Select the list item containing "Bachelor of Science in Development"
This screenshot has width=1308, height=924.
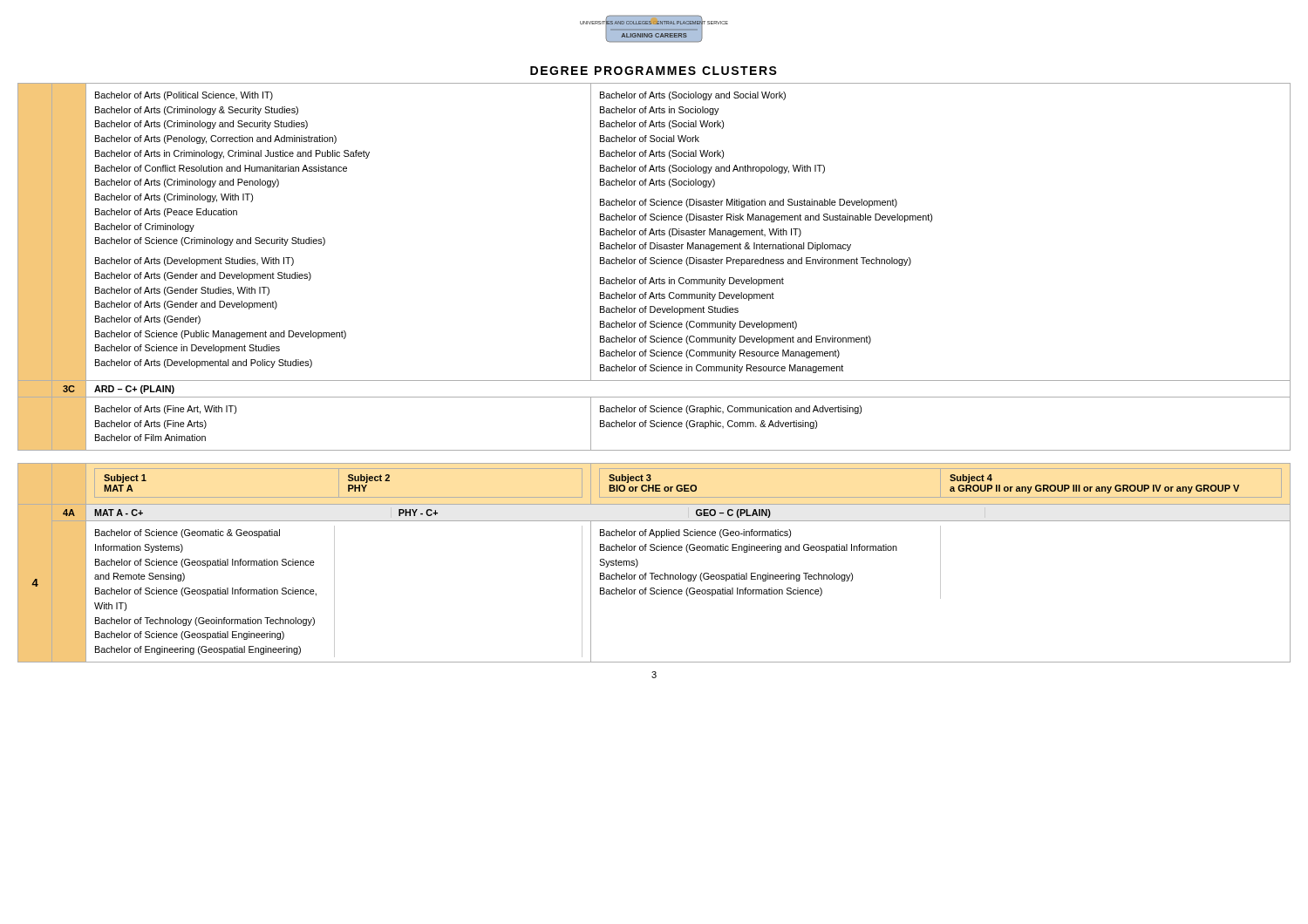coord(187,348)
